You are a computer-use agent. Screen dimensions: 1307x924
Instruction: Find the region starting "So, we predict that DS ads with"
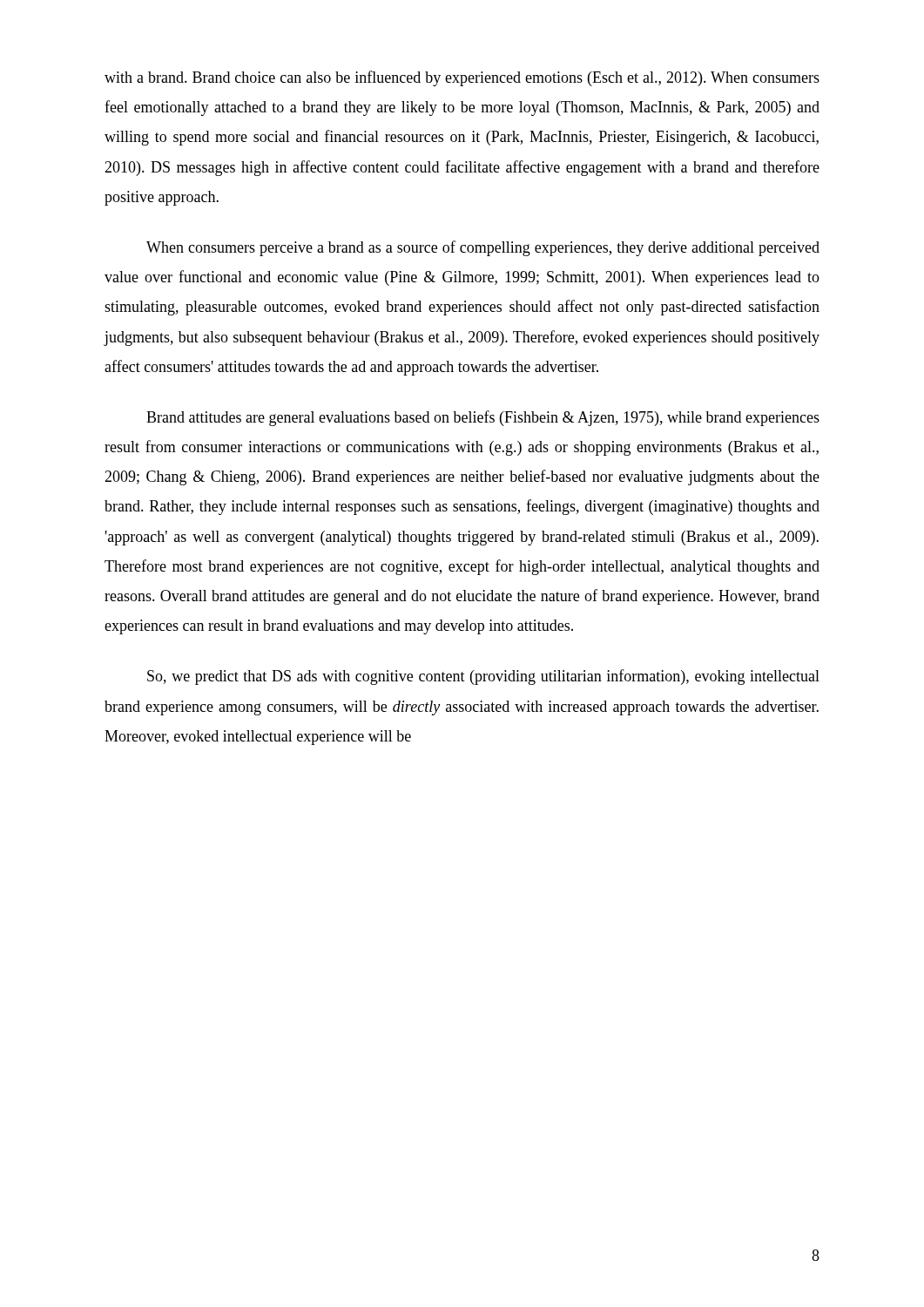point(462,706)
